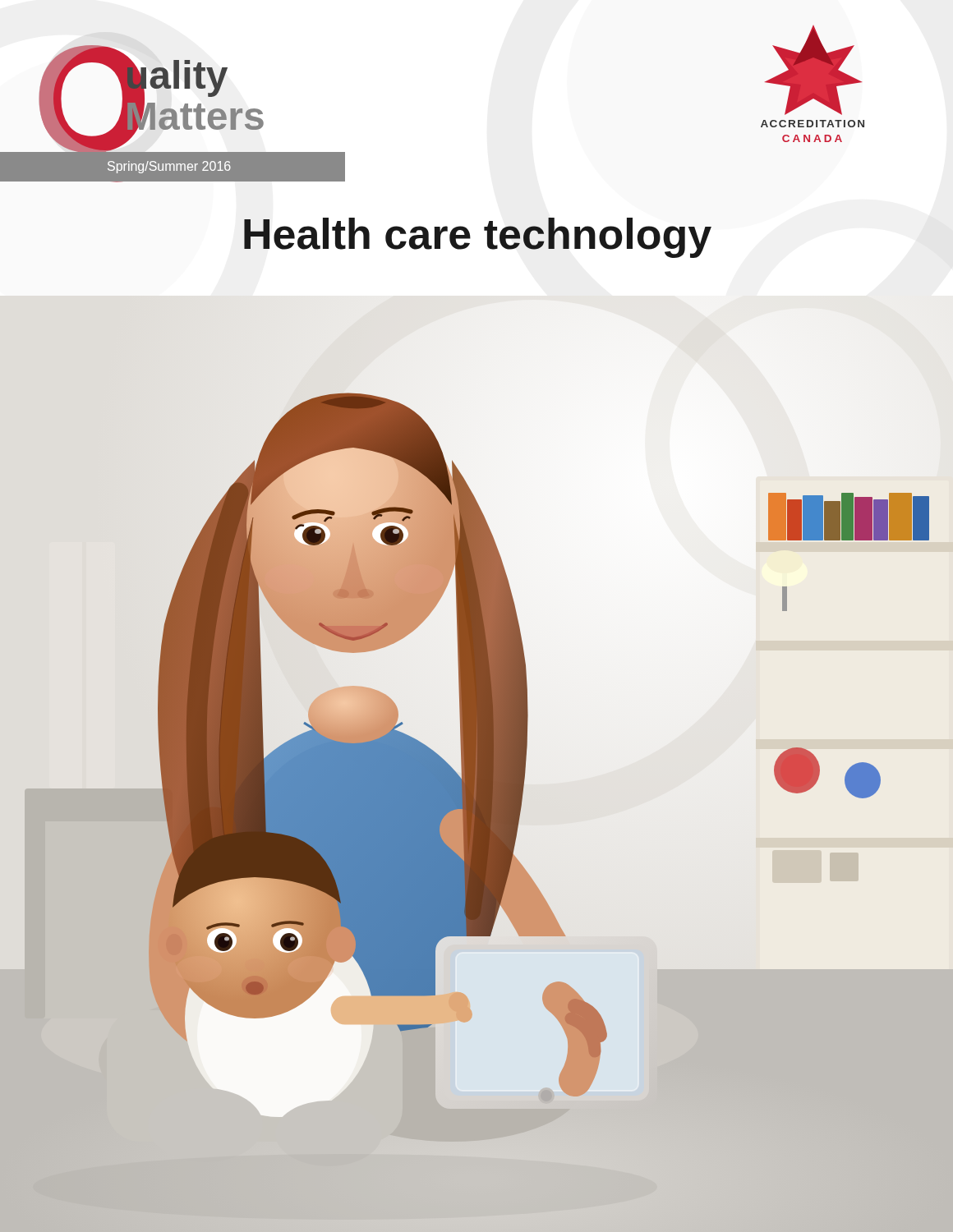Viewport: 953px width, 1232px height.
Task: Click on the photo
Action: [x=476, y=764]
